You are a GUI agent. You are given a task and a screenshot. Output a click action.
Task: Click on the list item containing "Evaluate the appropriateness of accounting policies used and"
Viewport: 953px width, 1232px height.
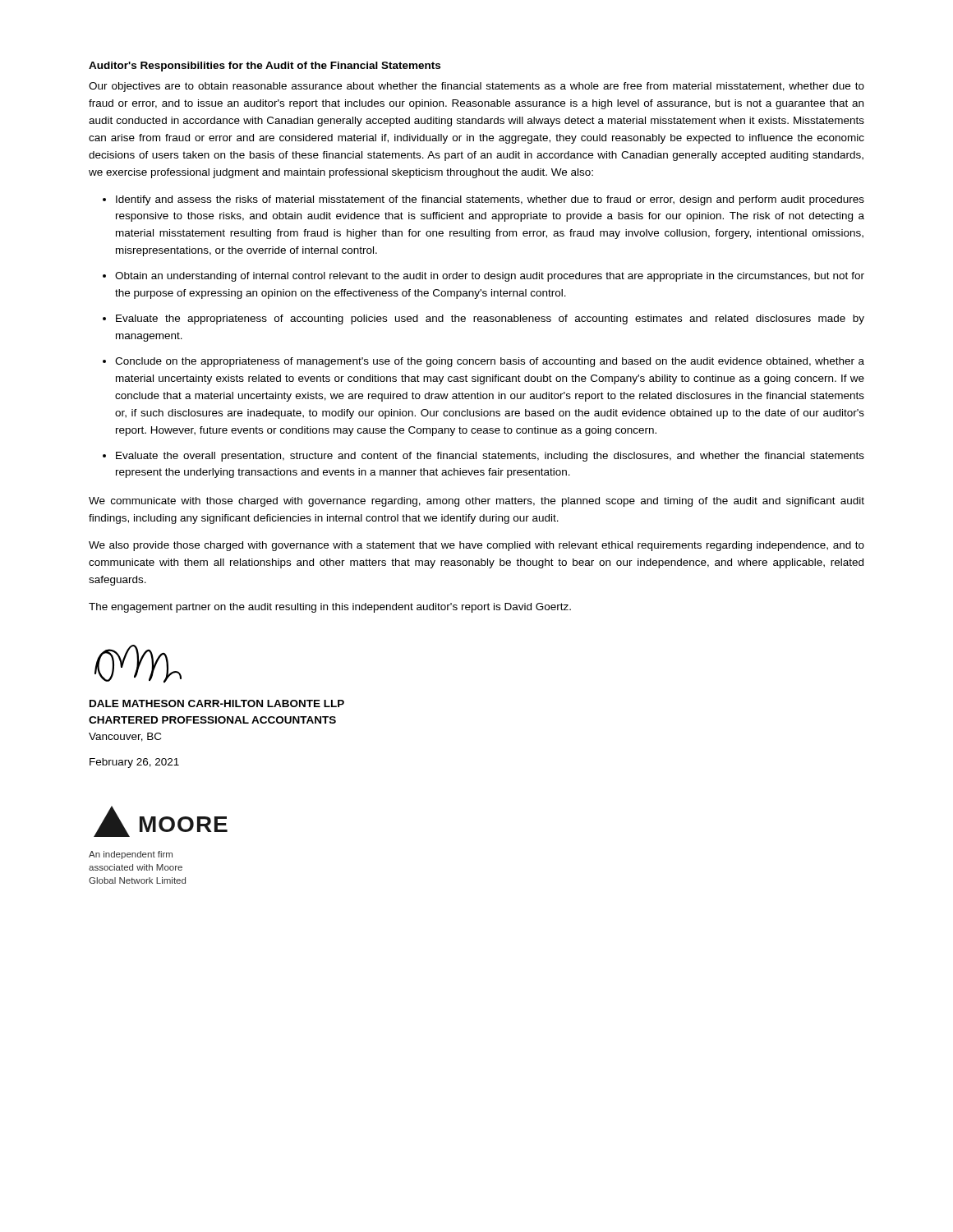pos(490,327)
